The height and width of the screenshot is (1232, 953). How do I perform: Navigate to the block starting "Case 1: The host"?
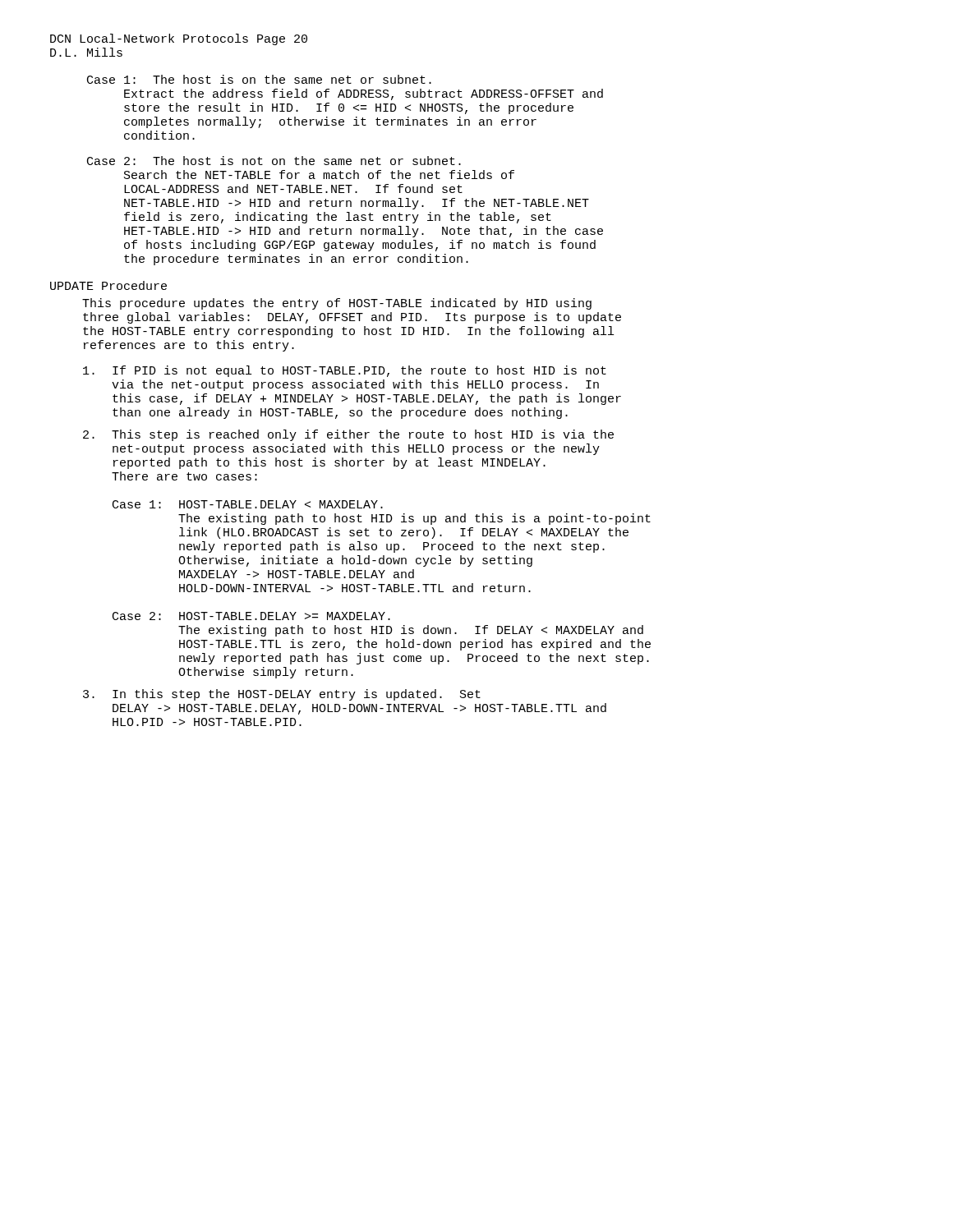[x=476, y=109]
